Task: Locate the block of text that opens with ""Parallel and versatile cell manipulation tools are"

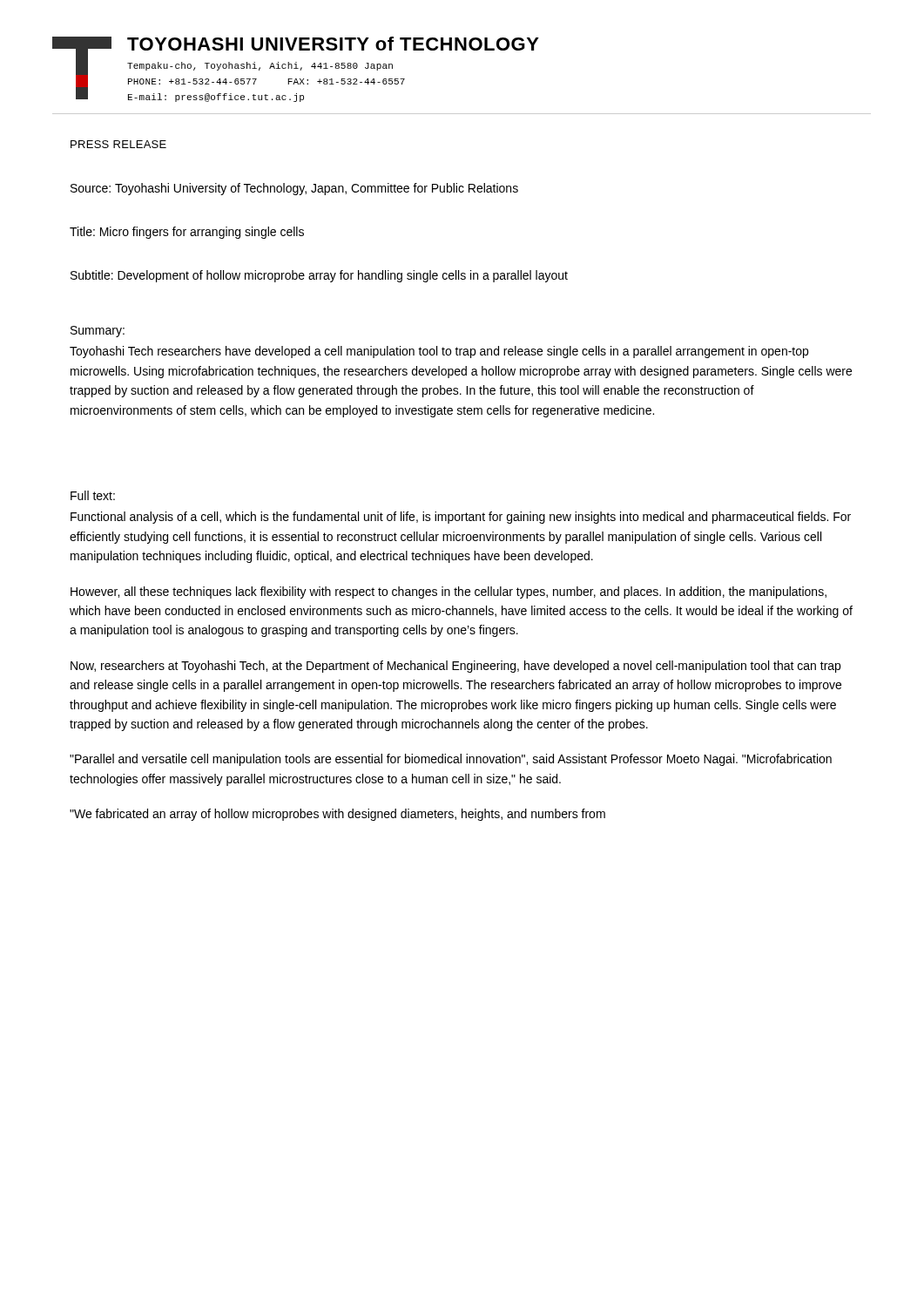Action: coord(451,769)
